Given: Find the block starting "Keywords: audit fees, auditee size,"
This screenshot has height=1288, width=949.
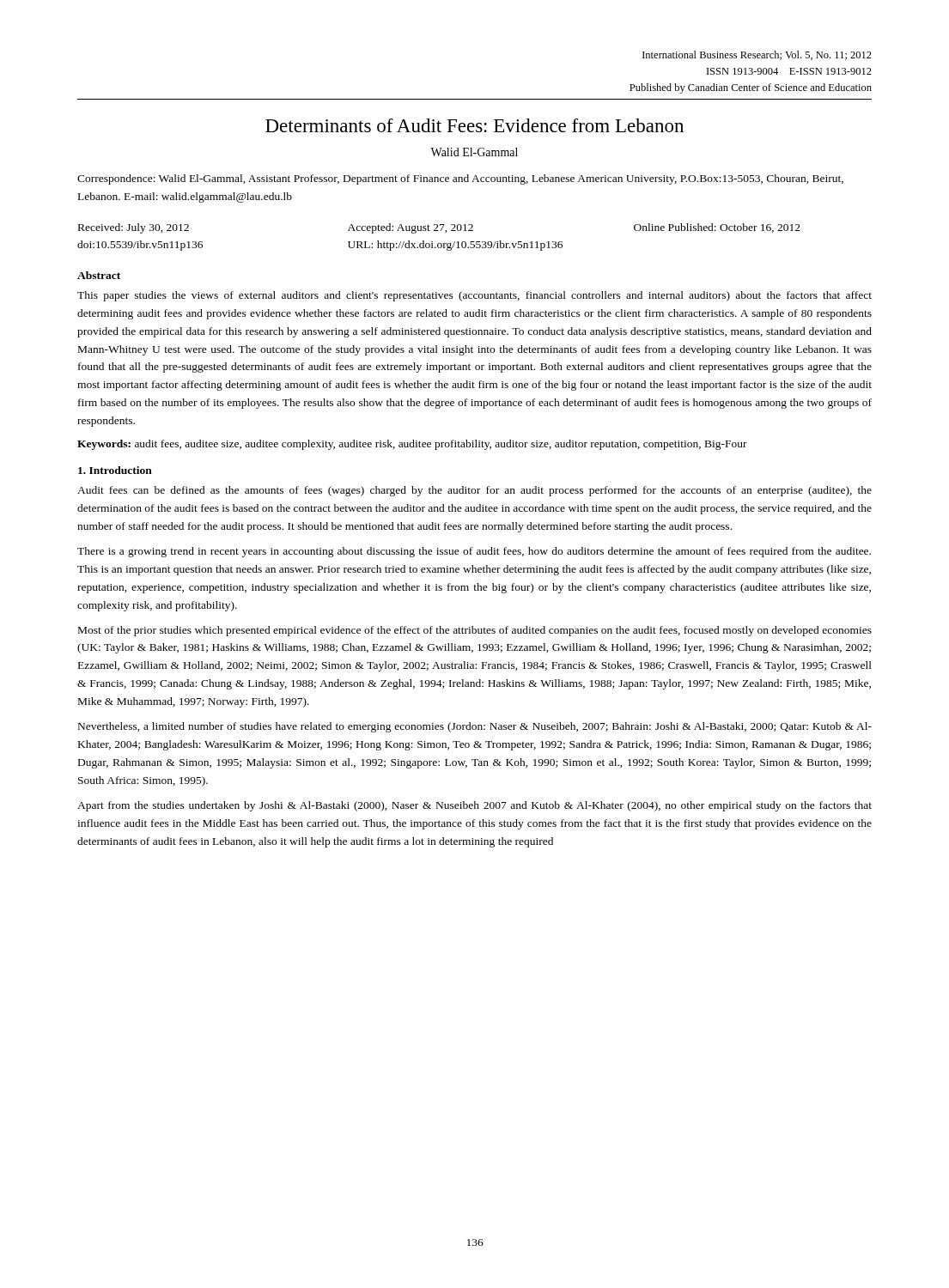Looking at the screenshot, I should coord(412,444).
